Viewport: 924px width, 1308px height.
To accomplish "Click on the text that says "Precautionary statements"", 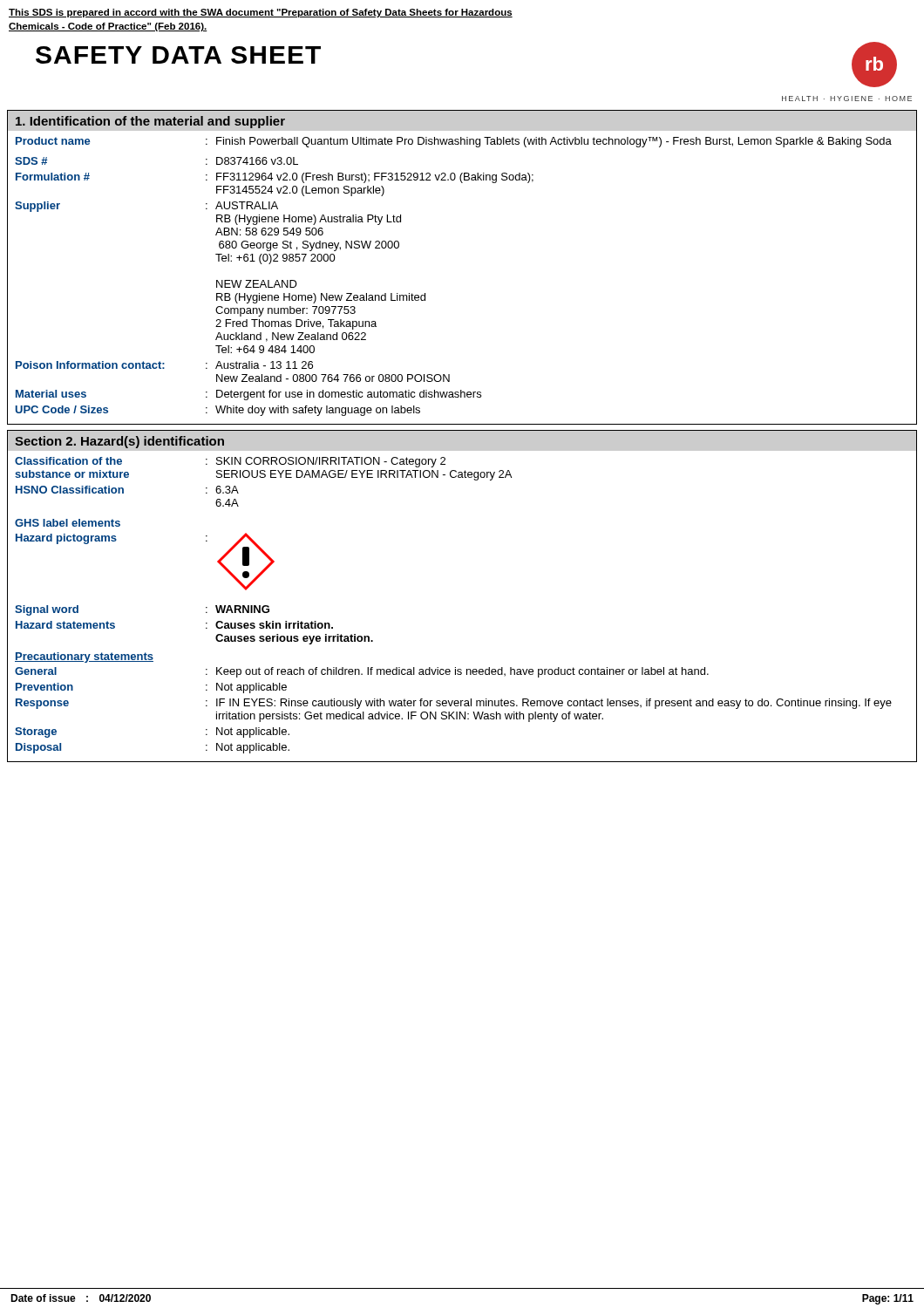I will click(x=84, y=656).
